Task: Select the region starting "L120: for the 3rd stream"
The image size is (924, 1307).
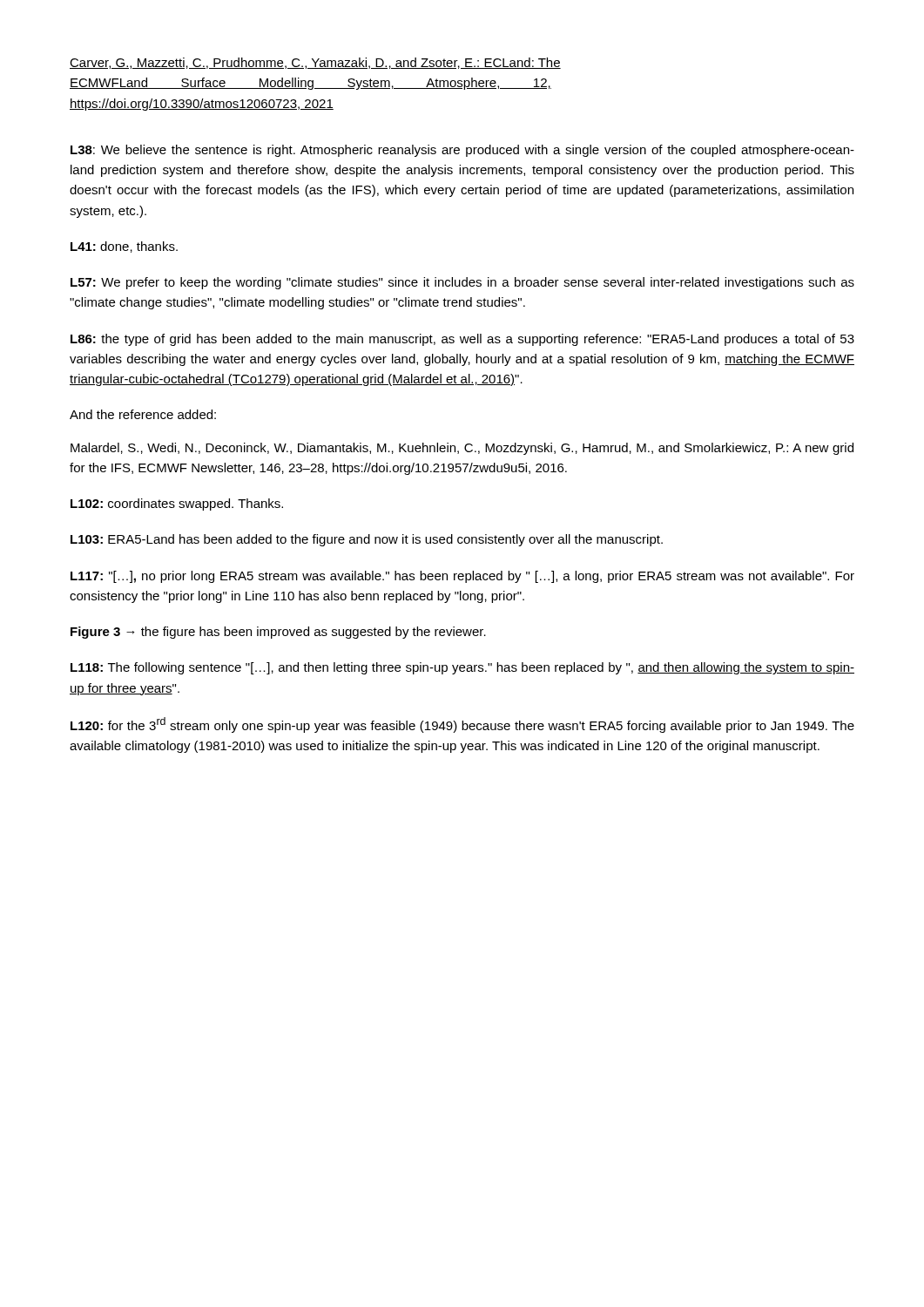Action: (462, 734)
